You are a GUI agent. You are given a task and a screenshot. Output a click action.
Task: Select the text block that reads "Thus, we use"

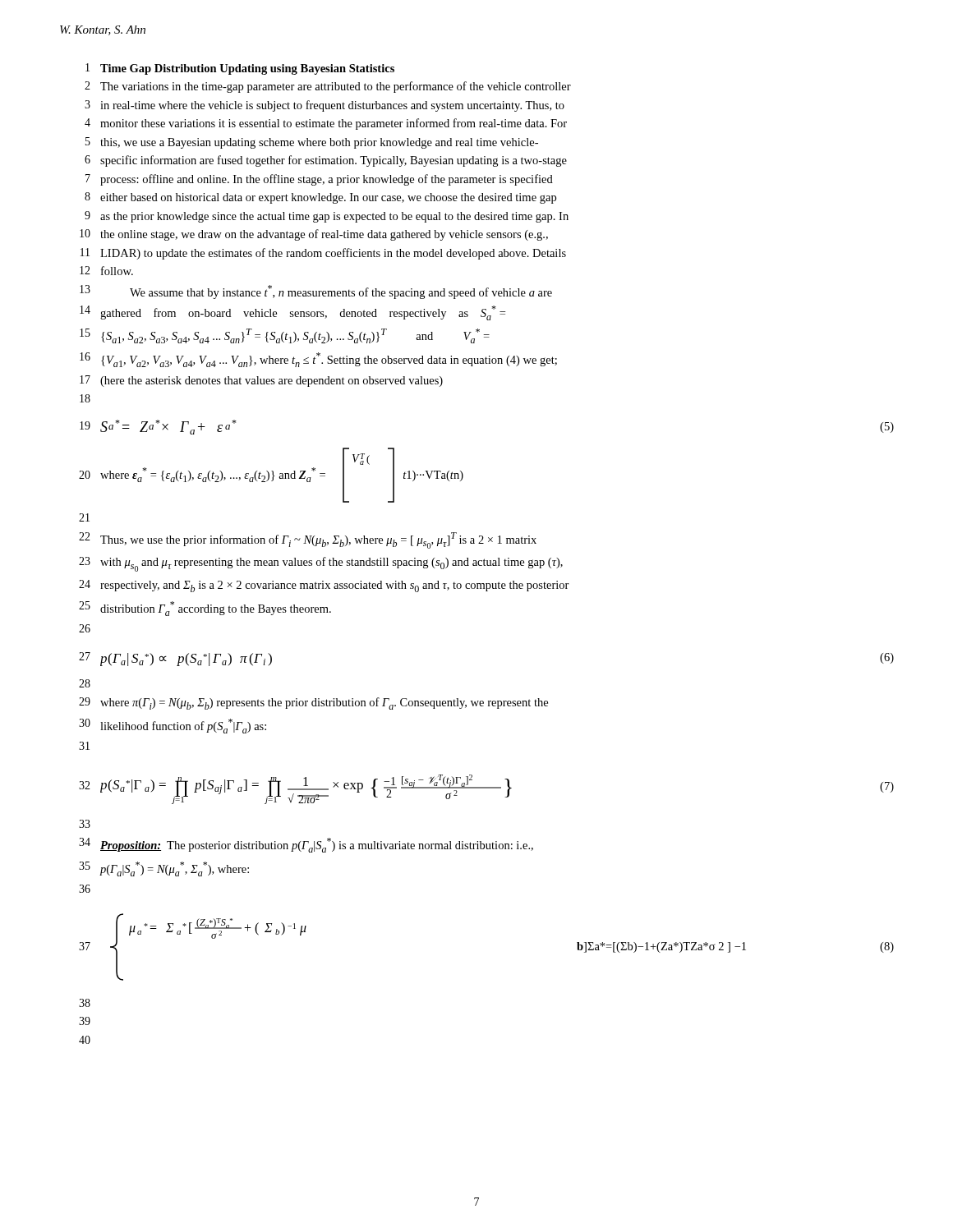(318, 540)
